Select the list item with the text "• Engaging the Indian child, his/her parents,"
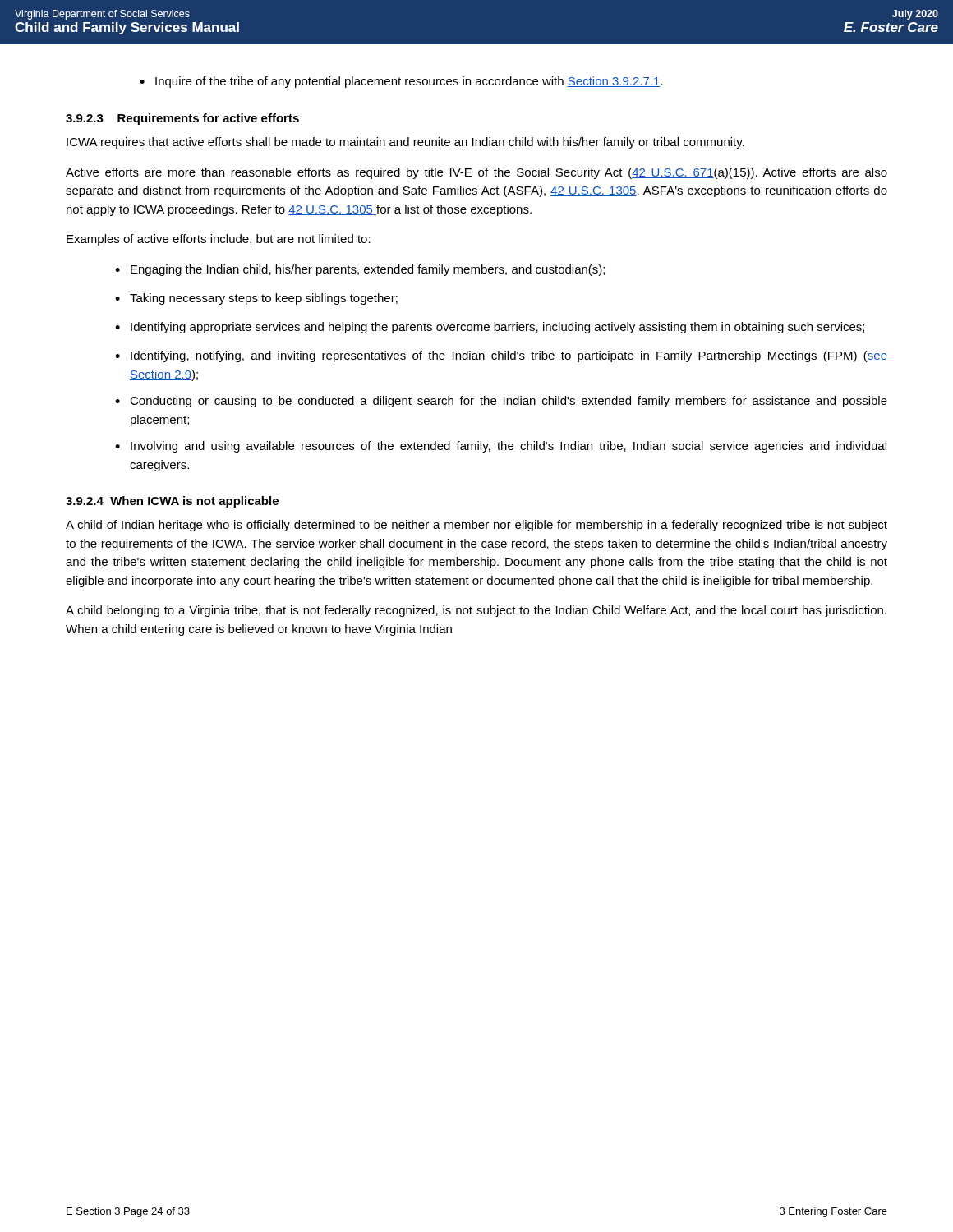 [x=360, y=270]
